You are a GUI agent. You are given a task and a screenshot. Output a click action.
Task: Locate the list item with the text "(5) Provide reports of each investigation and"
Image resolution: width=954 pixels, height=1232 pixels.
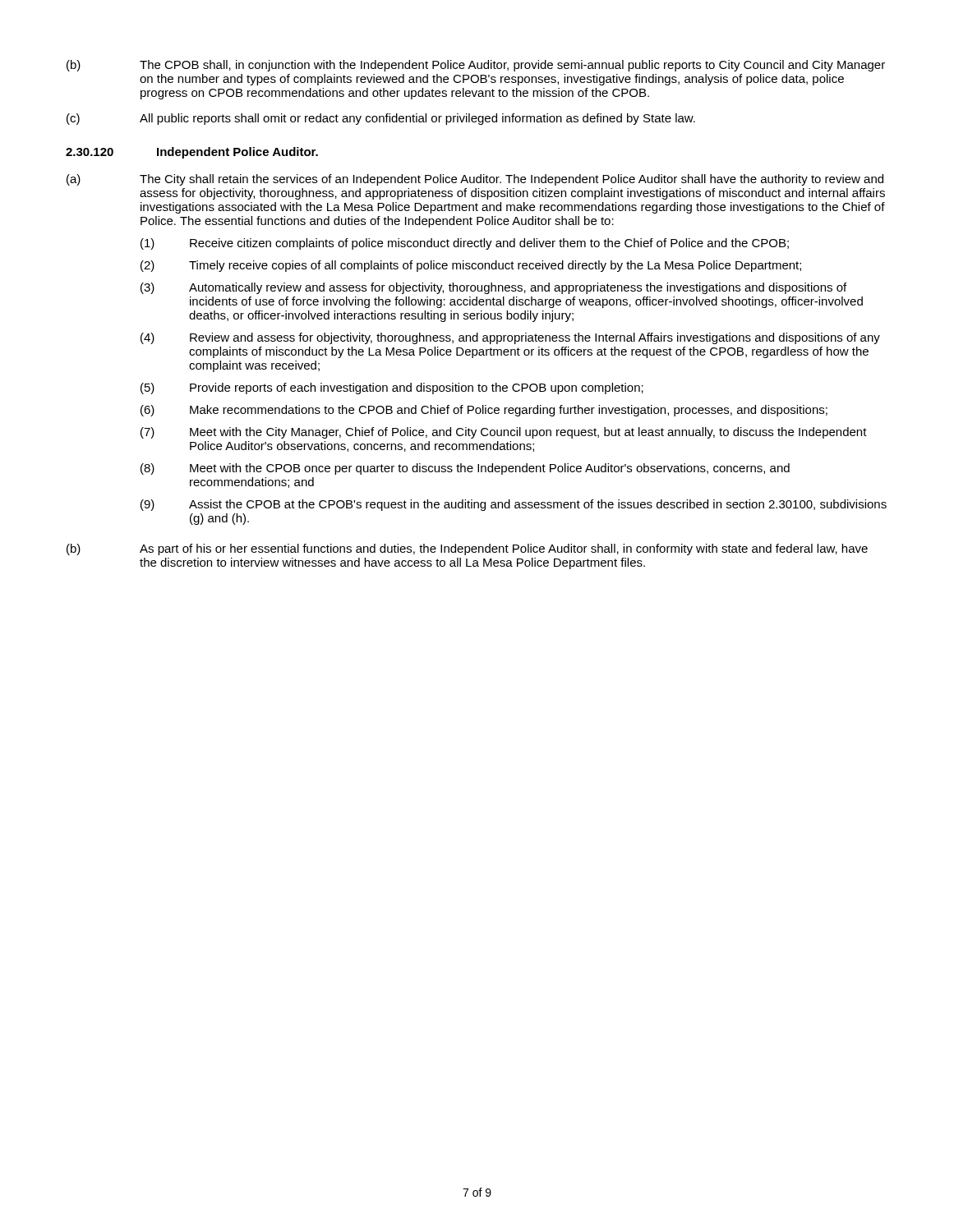[x=514, y=387]
